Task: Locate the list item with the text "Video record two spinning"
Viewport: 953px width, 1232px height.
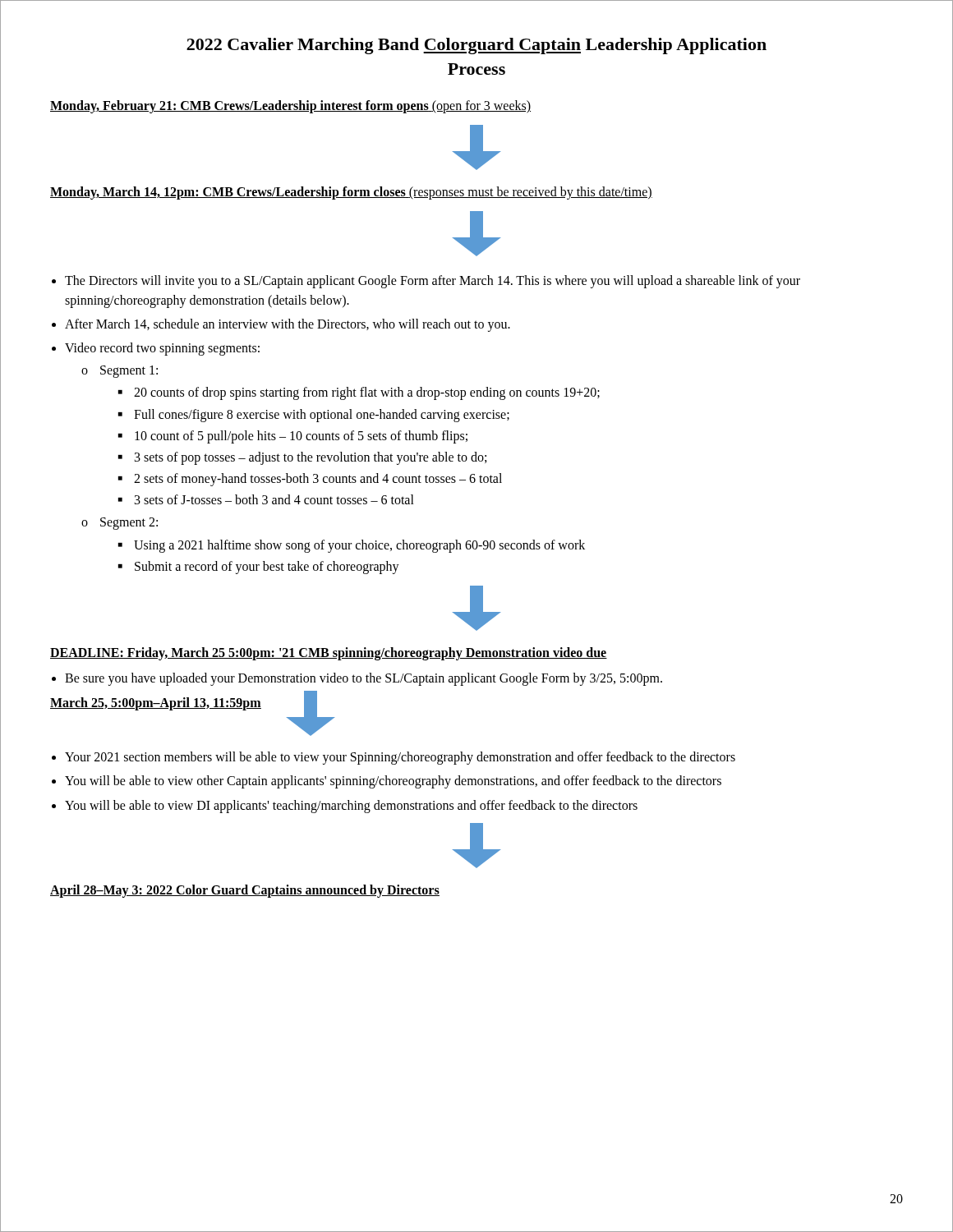Action: (484, 458)
